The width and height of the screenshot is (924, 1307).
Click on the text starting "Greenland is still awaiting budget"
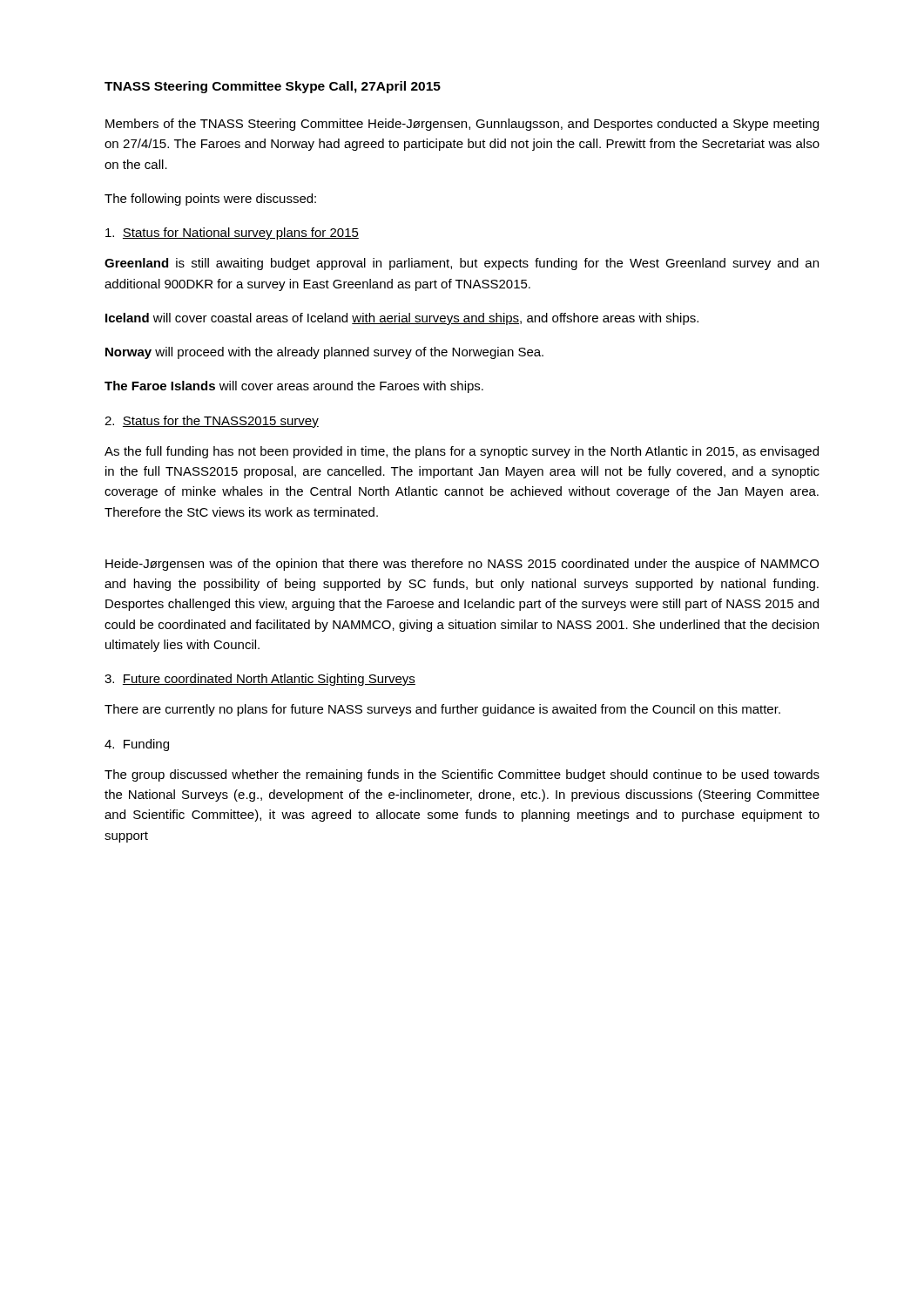click(x=462, y=273)
